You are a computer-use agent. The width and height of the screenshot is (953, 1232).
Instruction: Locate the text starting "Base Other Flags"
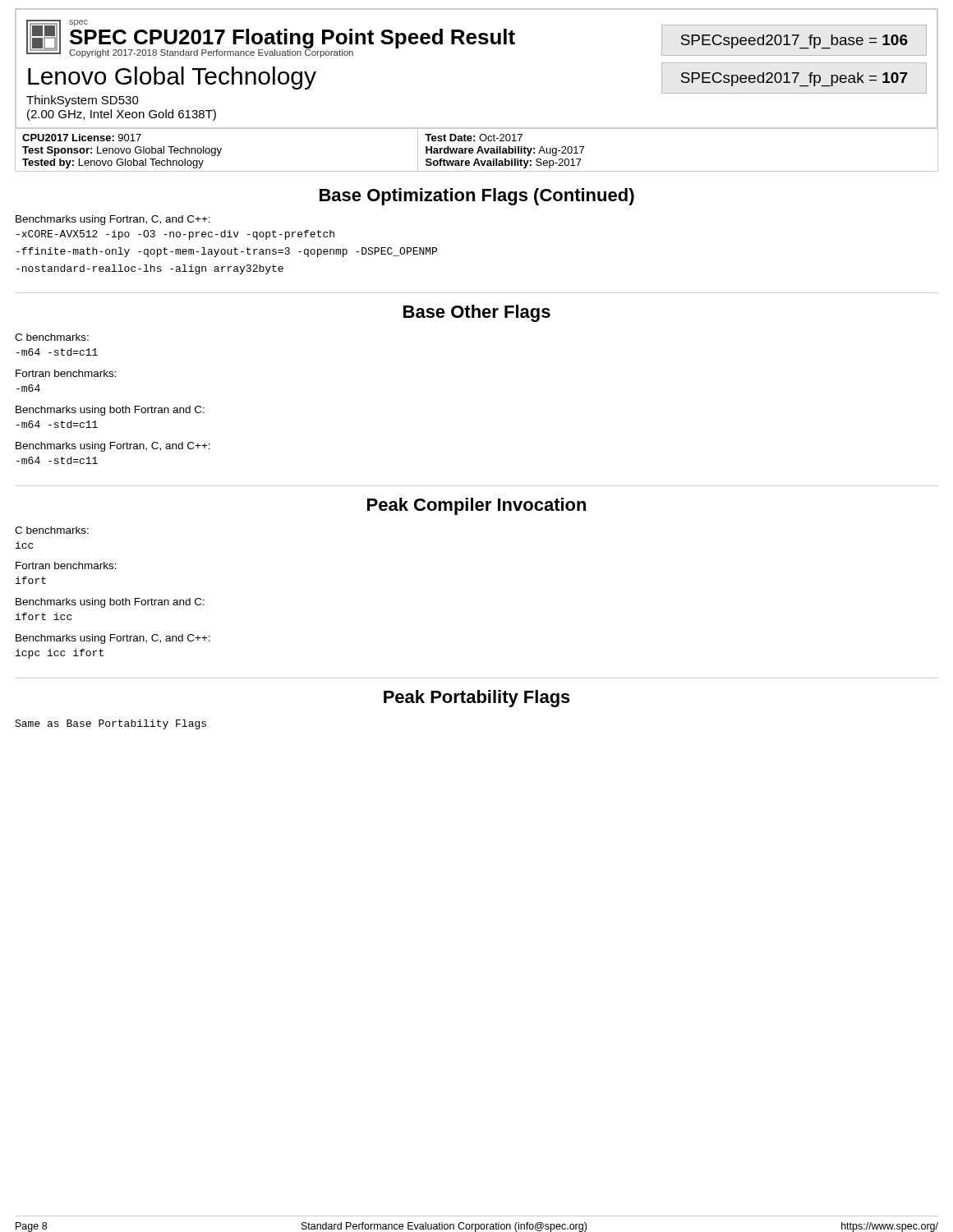(476, 312)
